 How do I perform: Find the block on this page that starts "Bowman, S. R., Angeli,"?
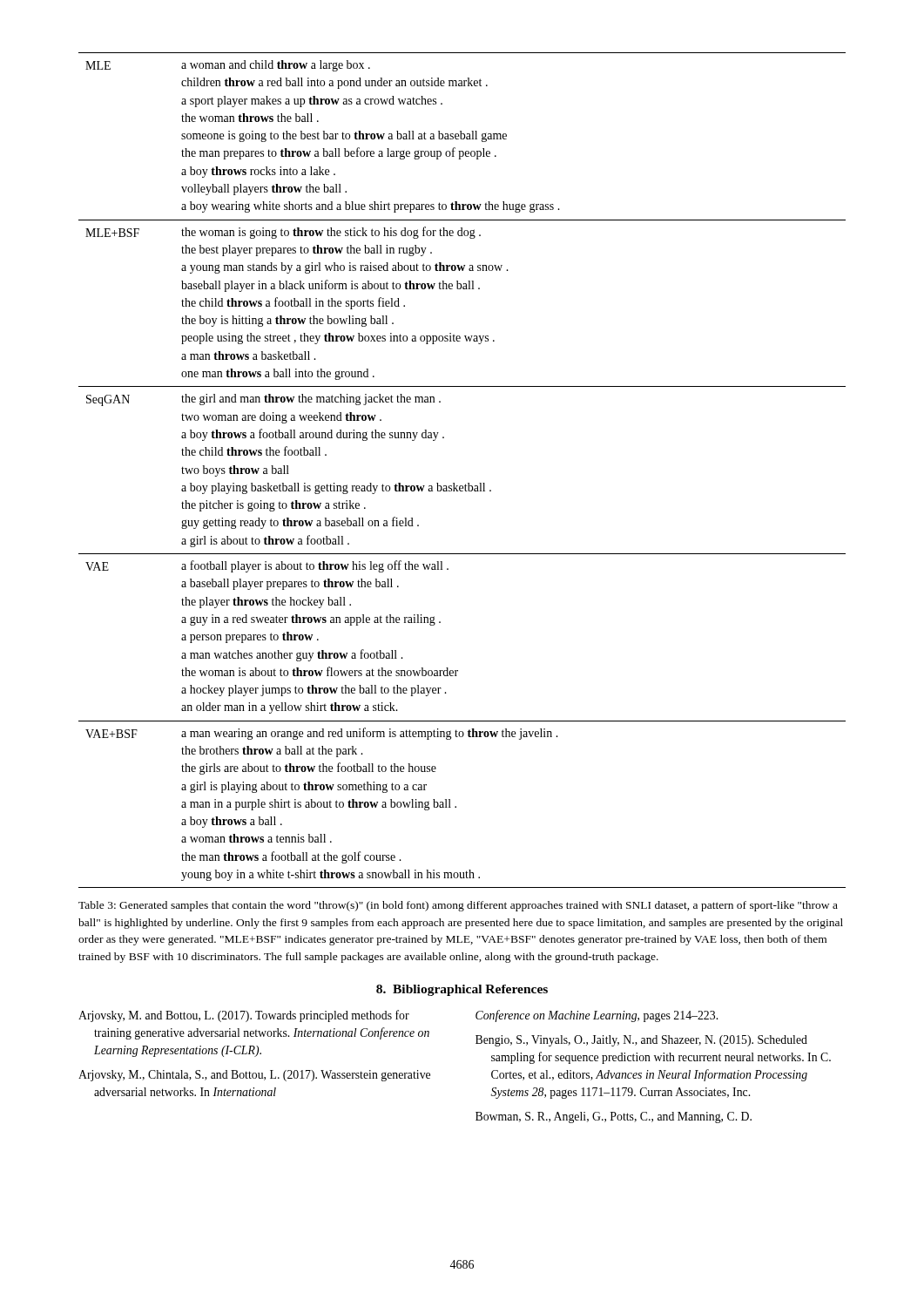point(614,1116)
